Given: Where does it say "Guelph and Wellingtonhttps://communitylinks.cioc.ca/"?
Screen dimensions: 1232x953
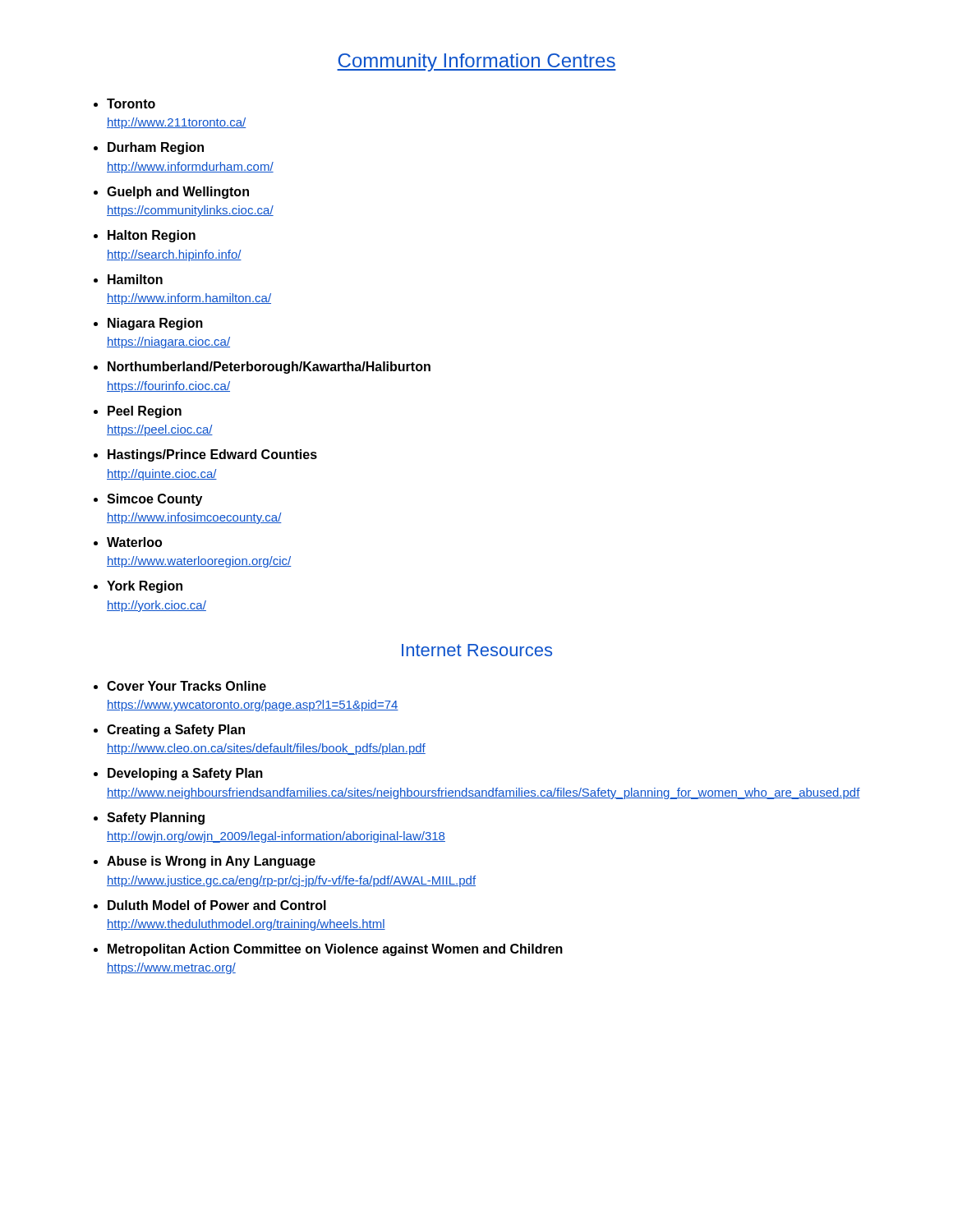Looking at the screenshot, I should pyautogui.click(x=178, y=193).
